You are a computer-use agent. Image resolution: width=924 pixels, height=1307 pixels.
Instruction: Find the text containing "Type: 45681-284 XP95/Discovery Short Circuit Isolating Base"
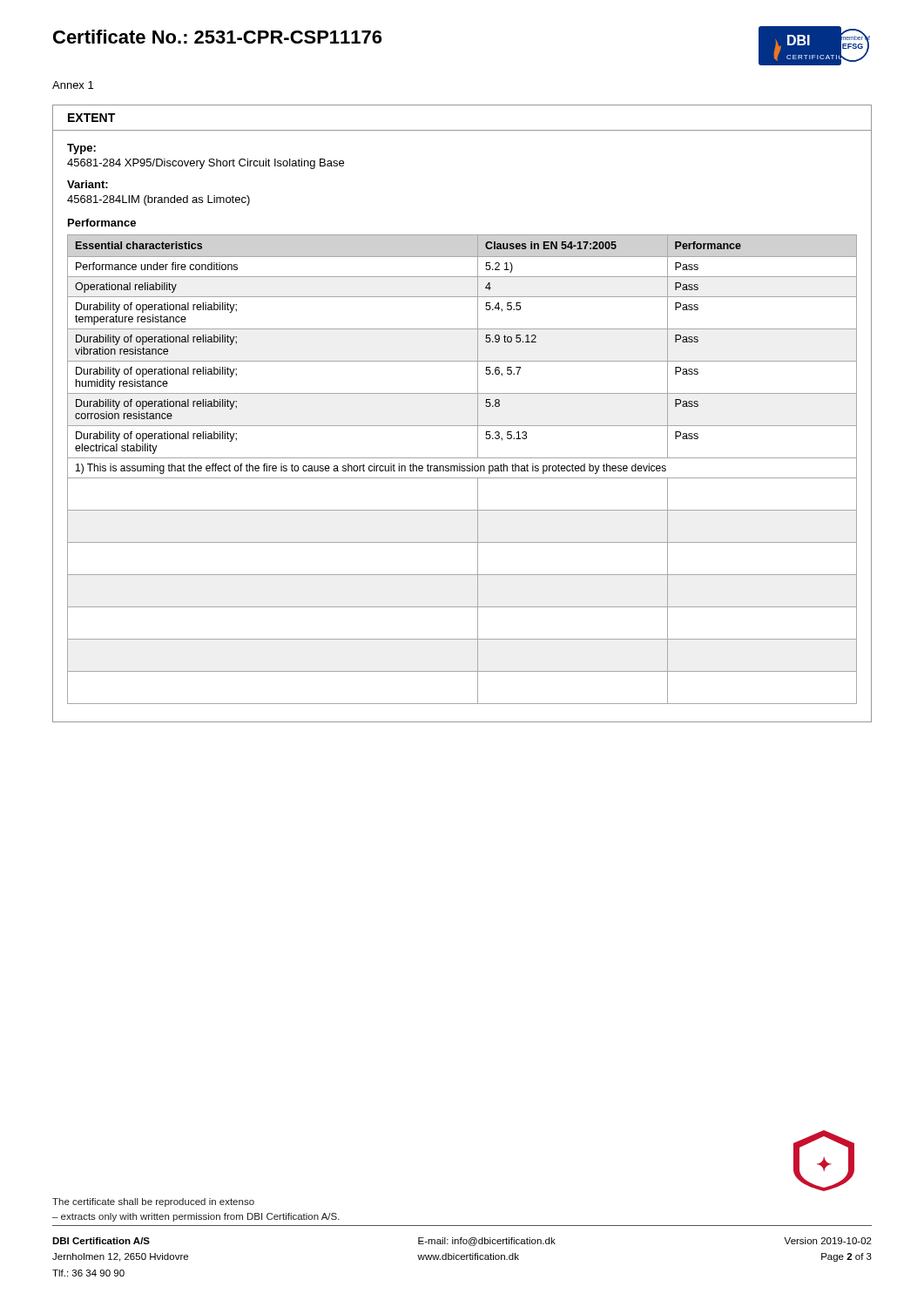[81, 149]
